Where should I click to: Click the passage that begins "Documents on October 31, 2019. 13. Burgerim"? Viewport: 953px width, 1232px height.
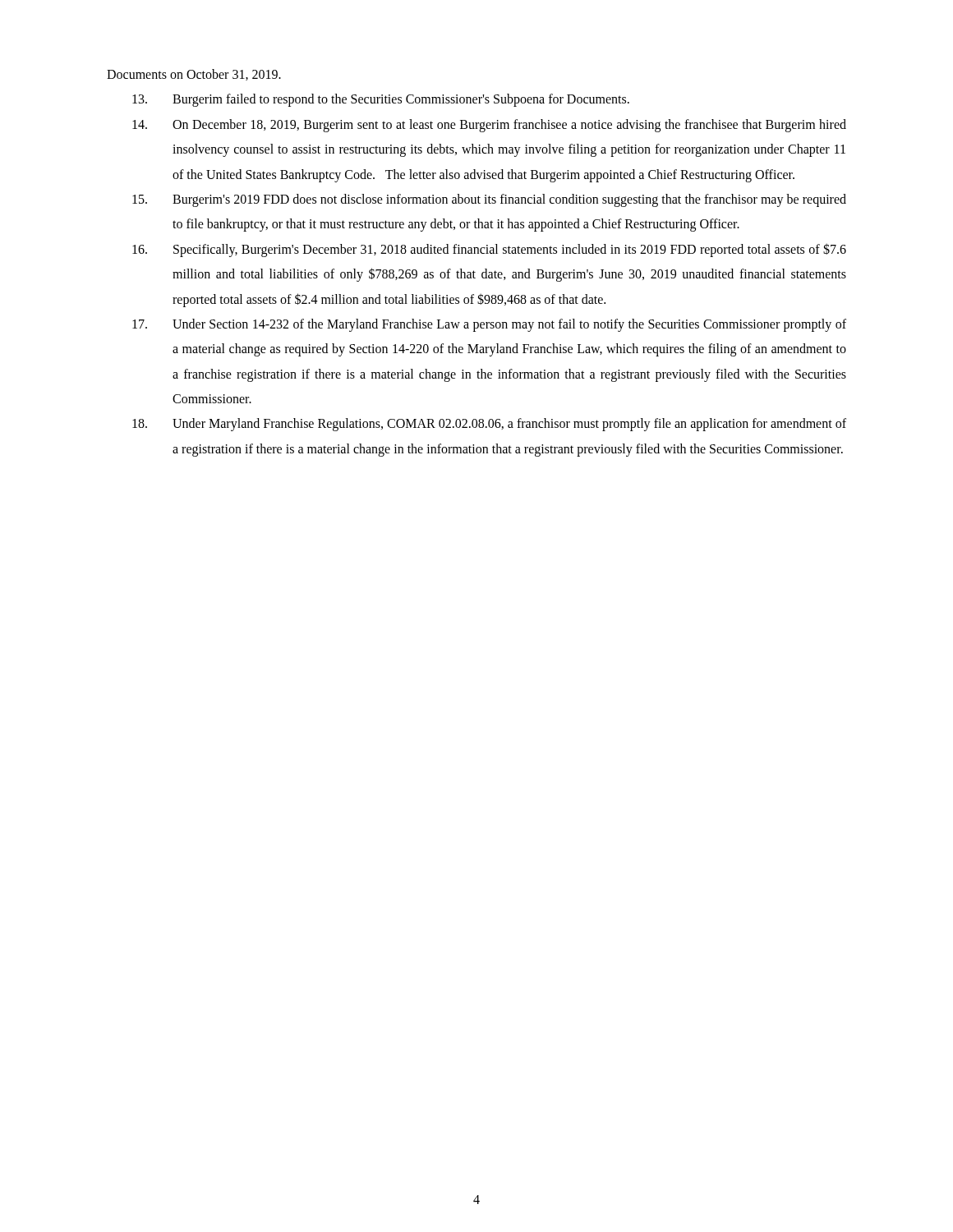(x=476, y=262)
